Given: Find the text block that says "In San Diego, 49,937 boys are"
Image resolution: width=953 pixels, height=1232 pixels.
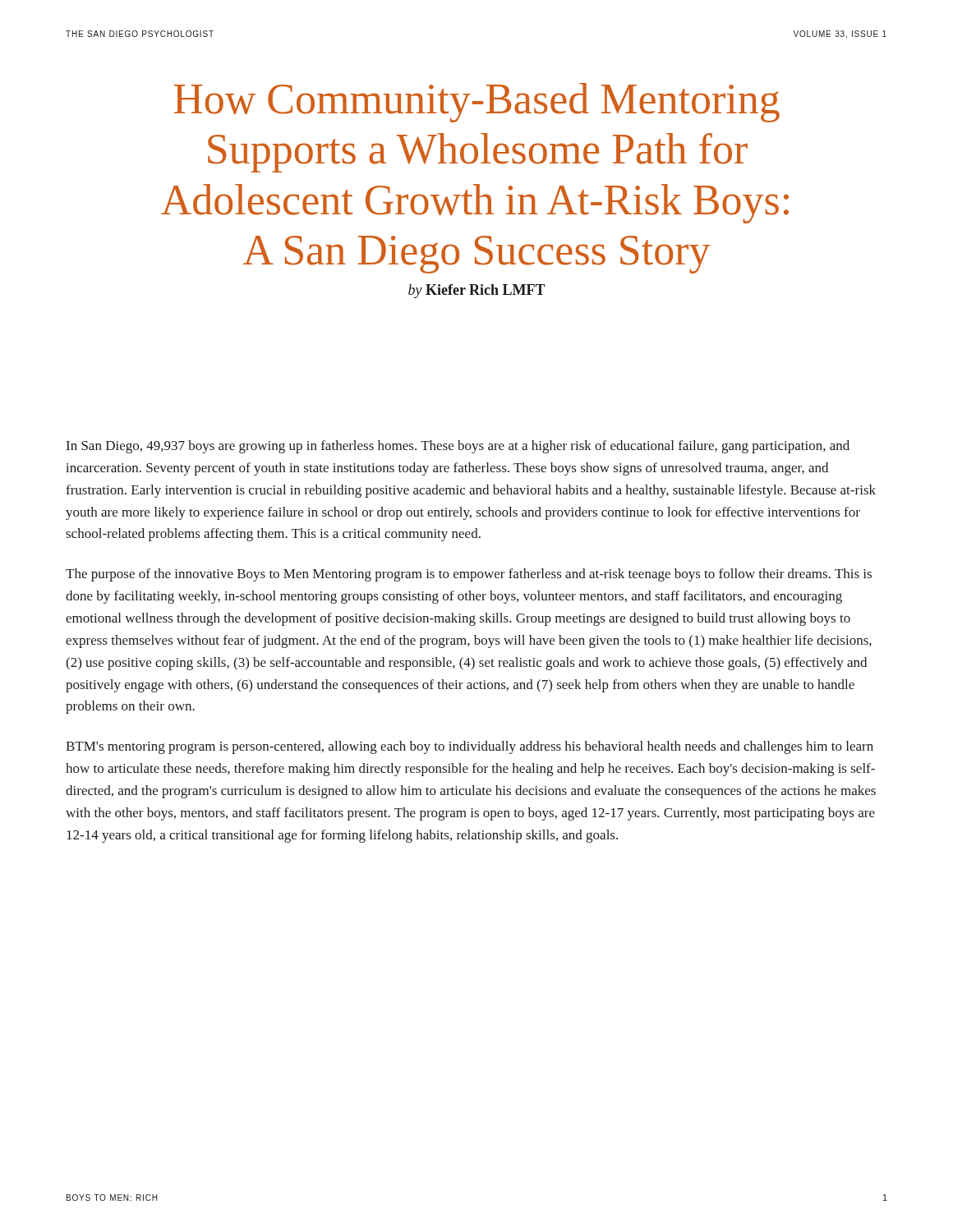Looking at the screenshot, I should [476, 490].
